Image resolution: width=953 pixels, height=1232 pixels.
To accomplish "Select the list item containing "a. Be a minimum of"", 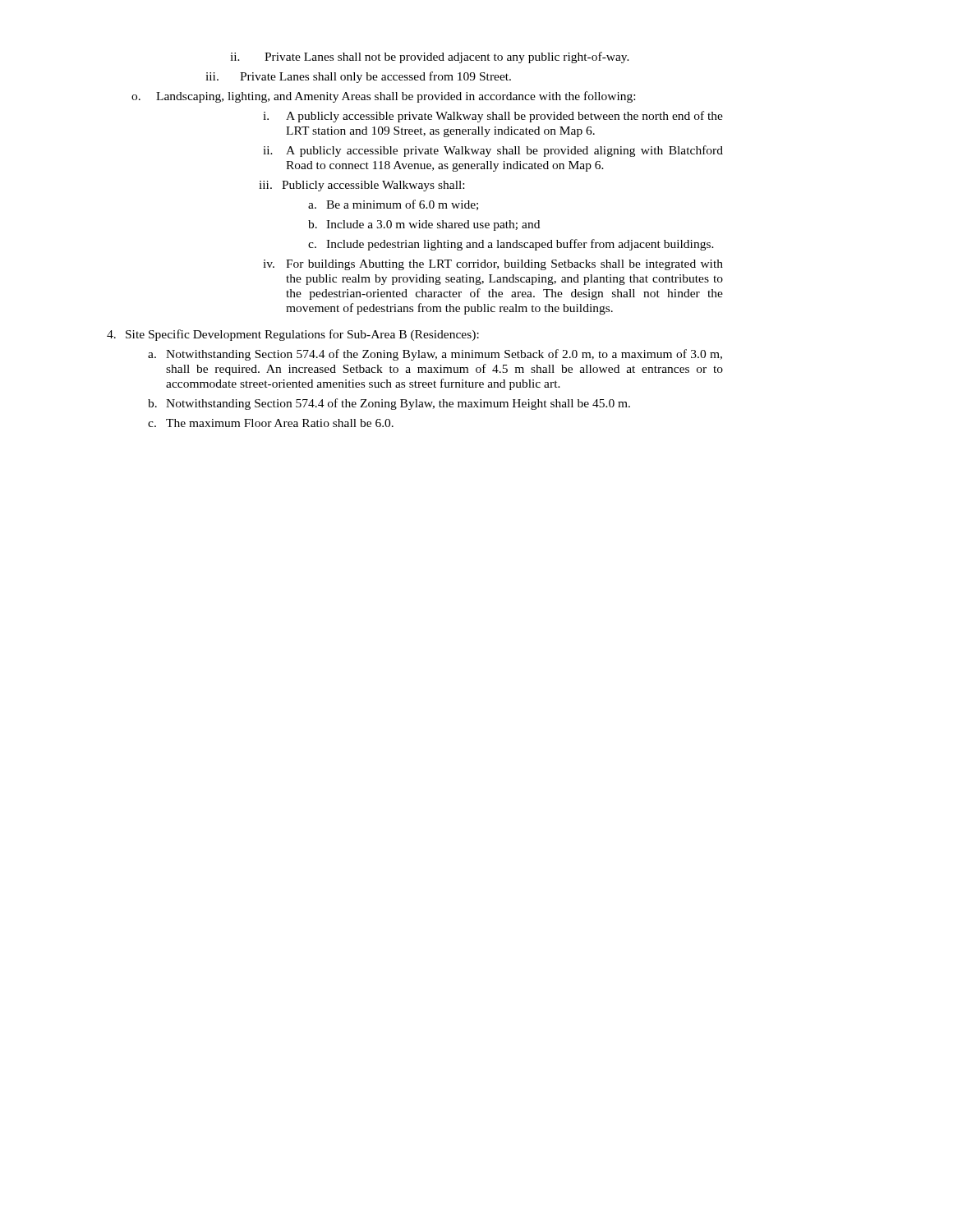I will click(393, 205).
